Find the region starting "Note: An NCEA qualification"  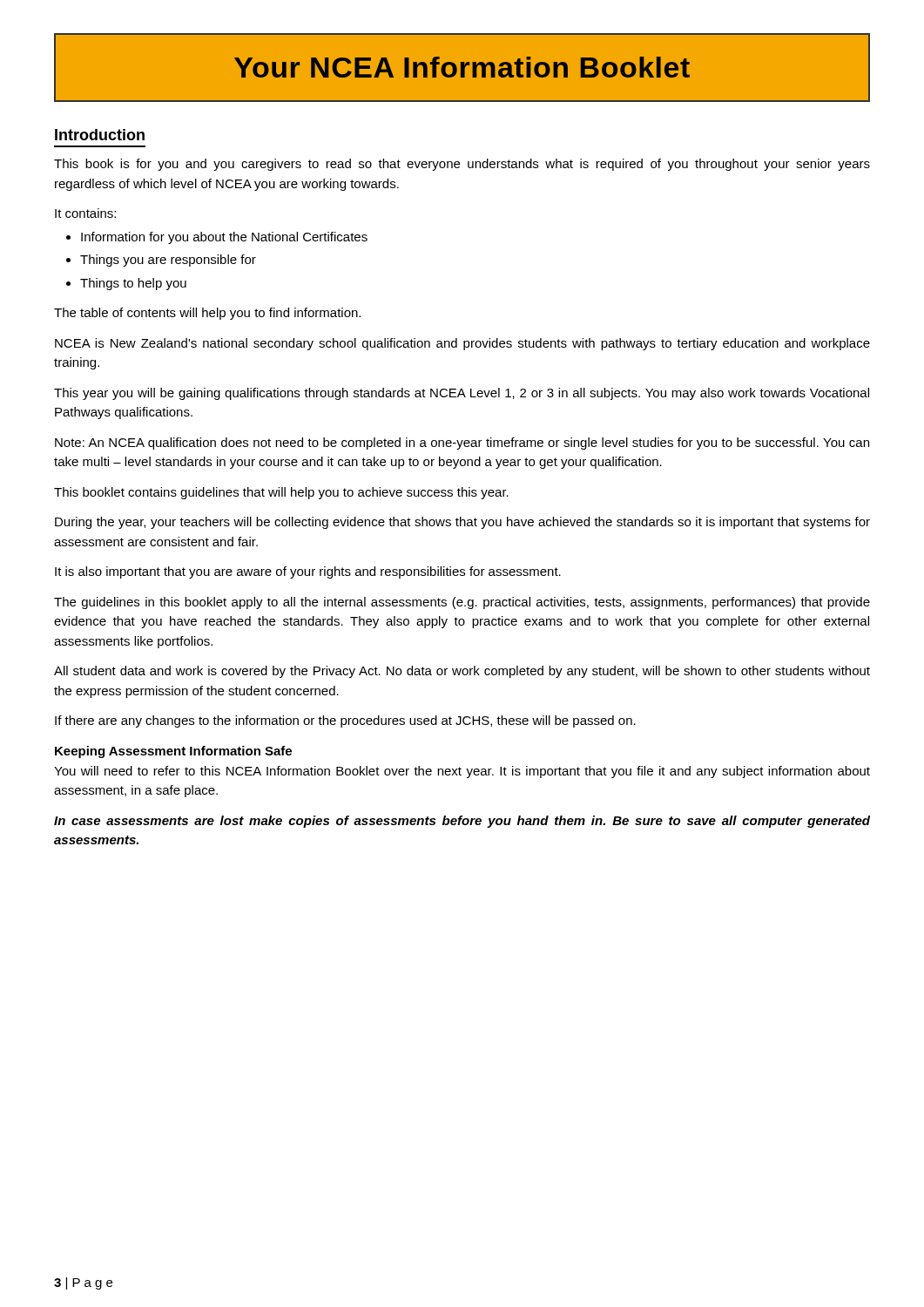(462, 452)
